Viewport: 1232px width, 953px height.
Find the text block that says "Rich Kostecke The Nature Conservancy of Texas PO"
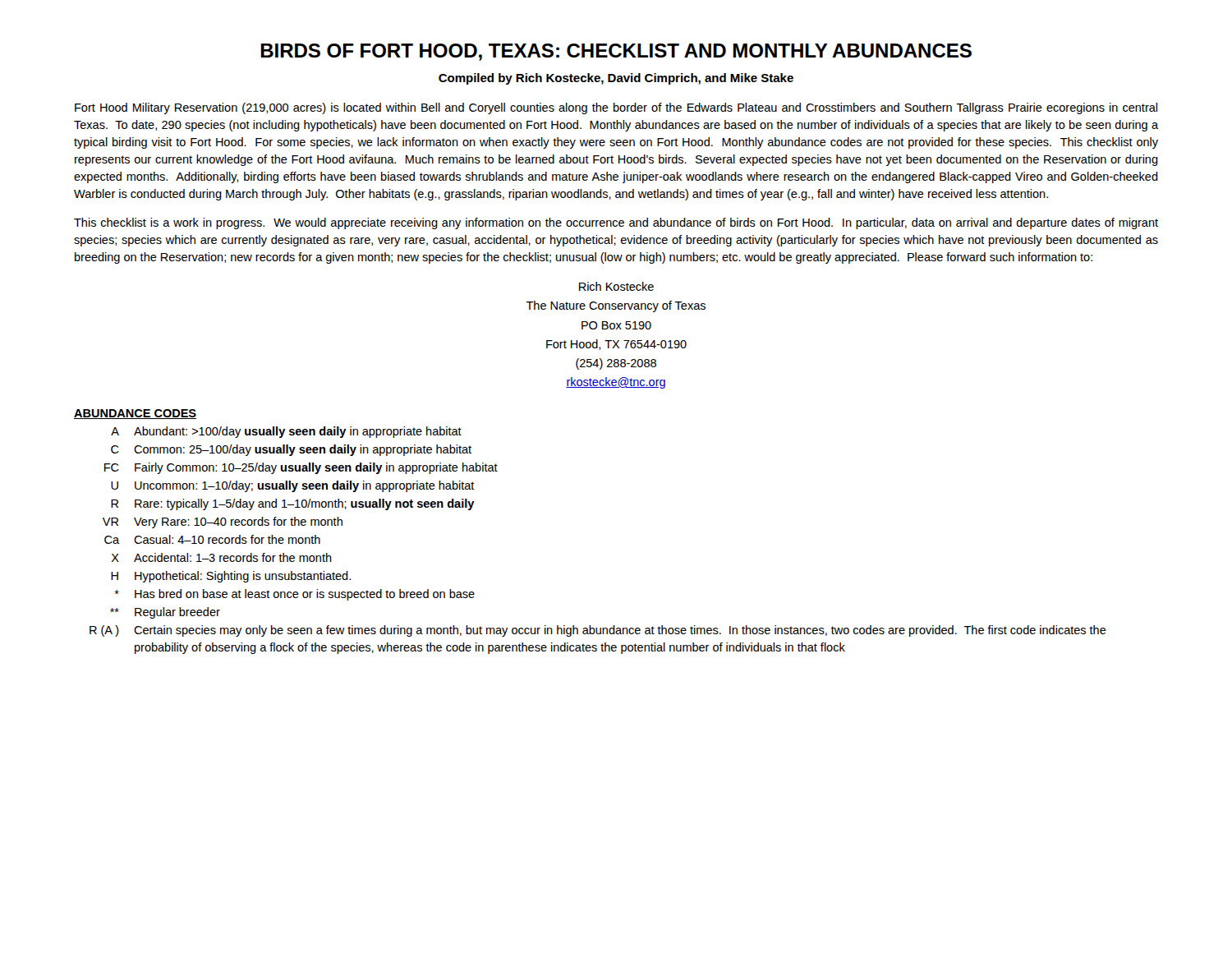pyautogui.click(x=616, y=334)
